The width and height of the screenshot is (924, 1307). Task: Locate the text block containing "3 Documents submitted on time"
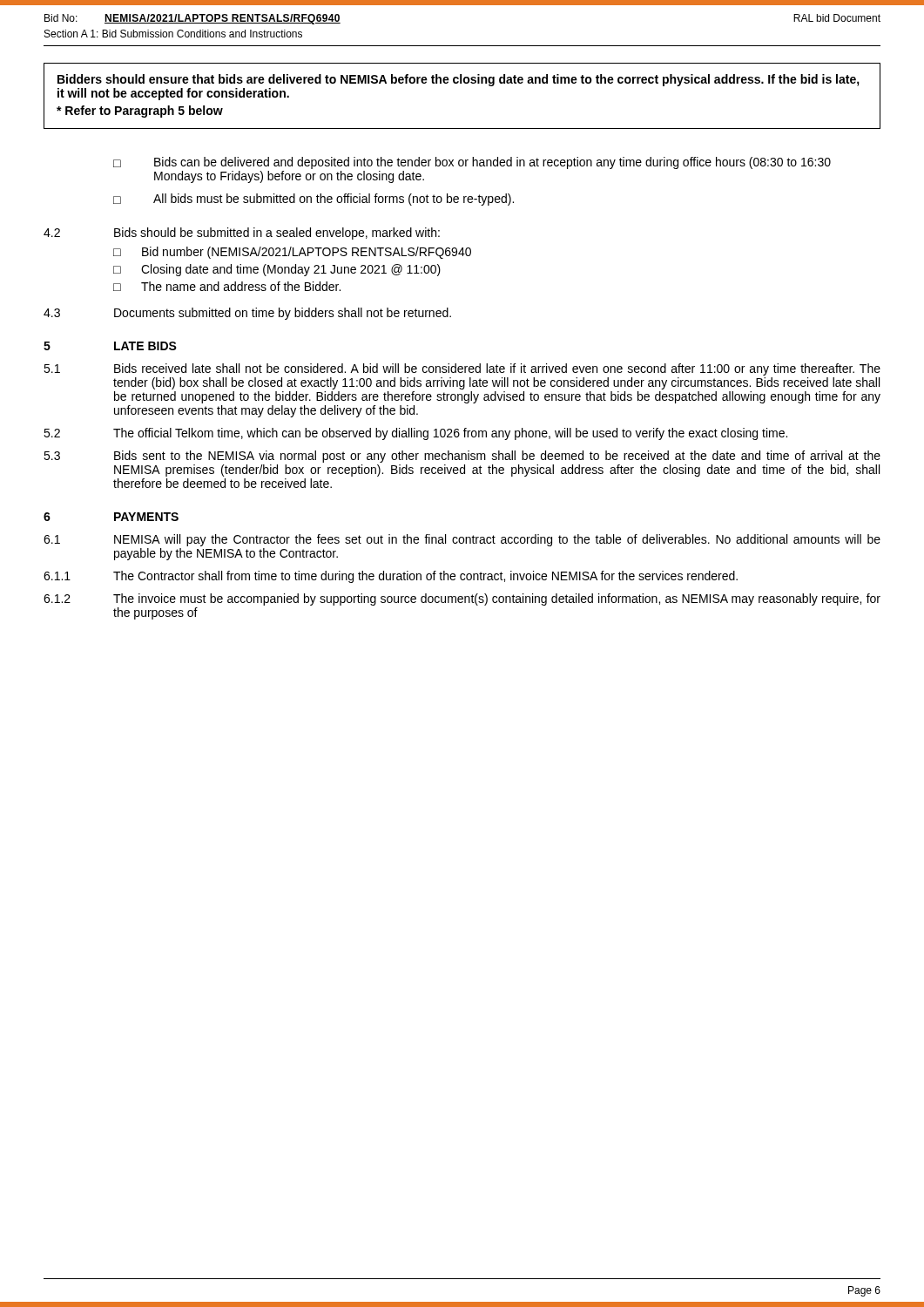[247, 314]
